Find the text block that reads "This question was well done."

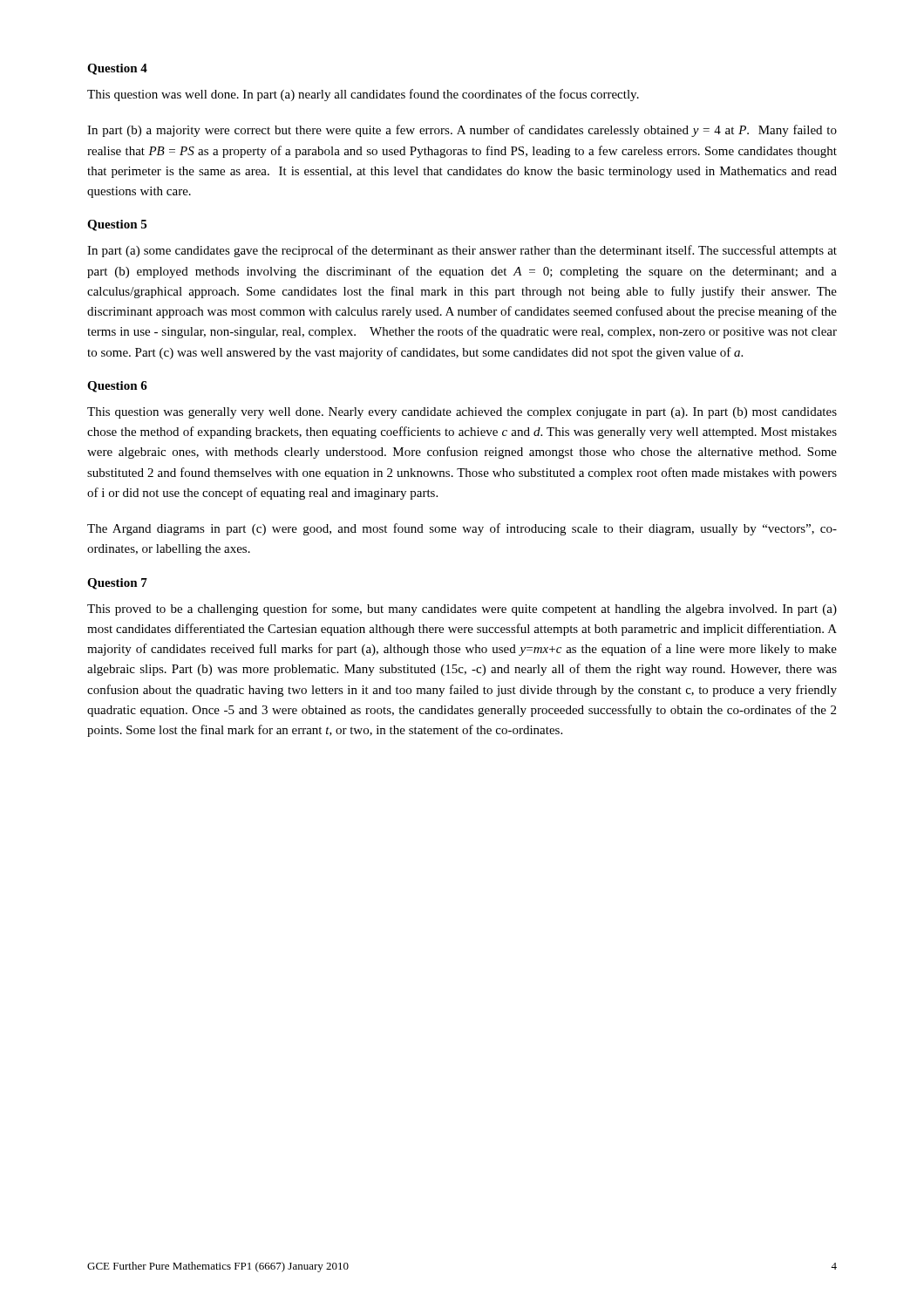(x=363, y=94)
